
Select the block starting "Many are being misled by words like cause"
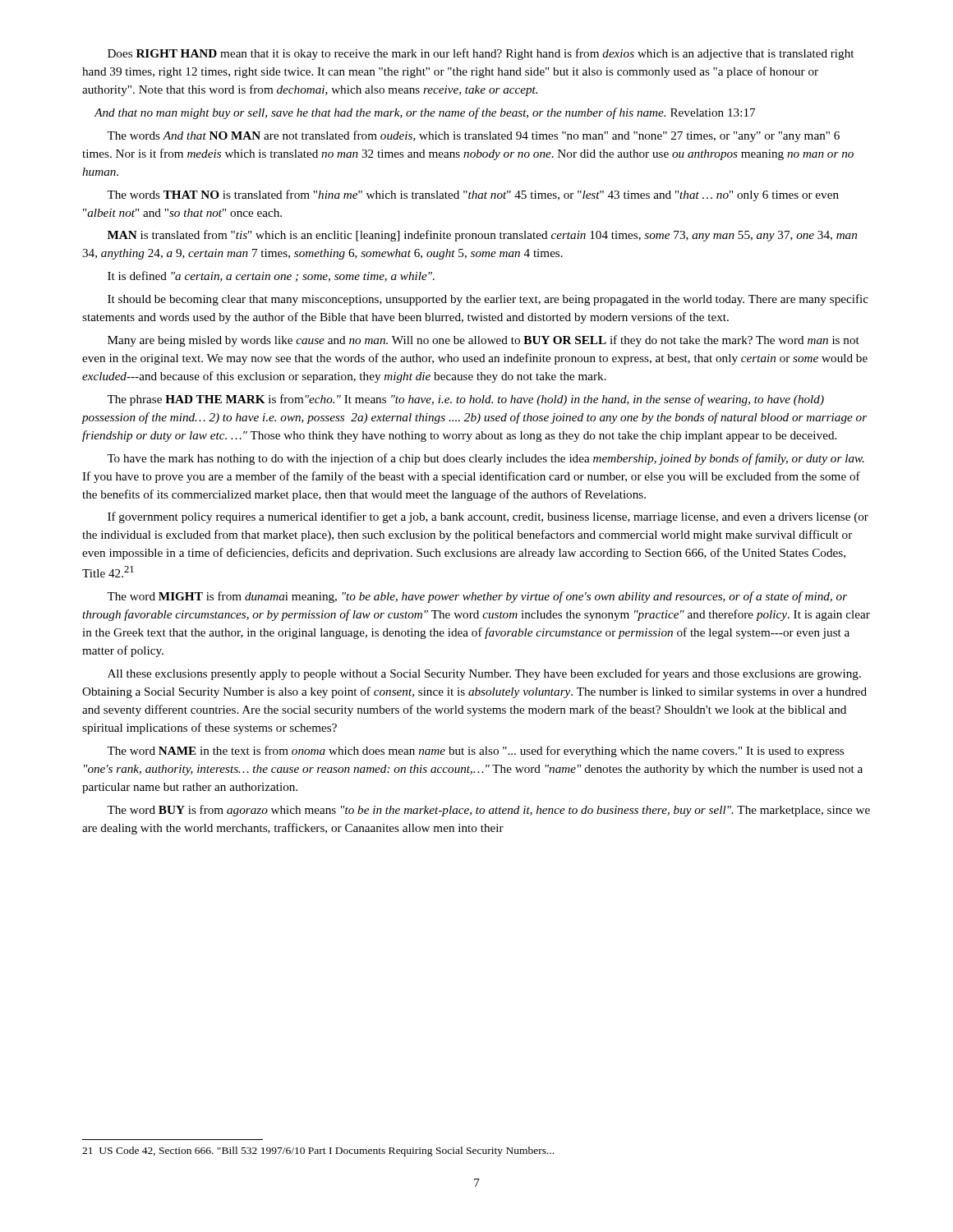(475, 358)
